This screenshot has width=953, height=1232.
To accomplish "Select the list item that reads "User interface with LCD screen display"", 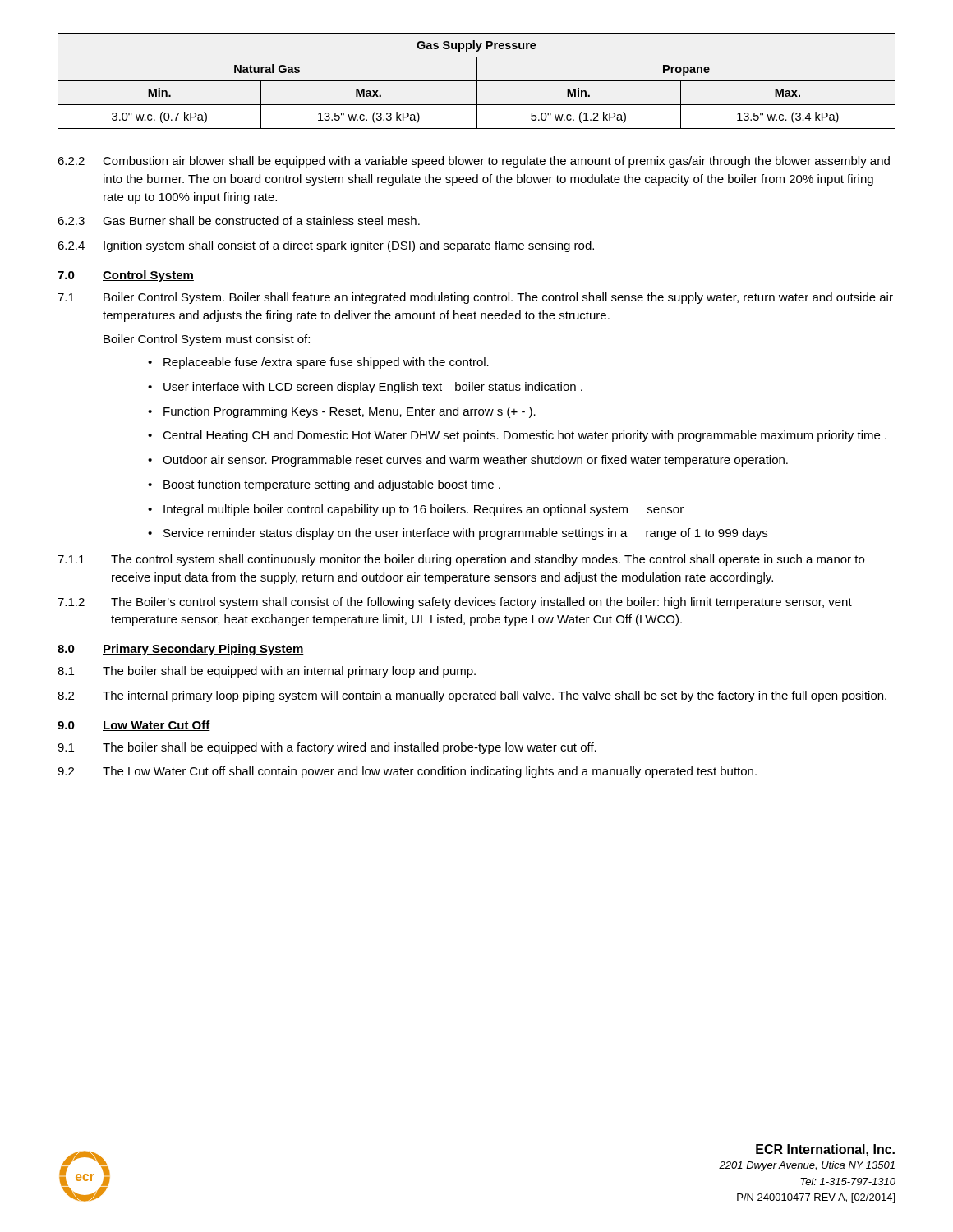I will point(373,386).
